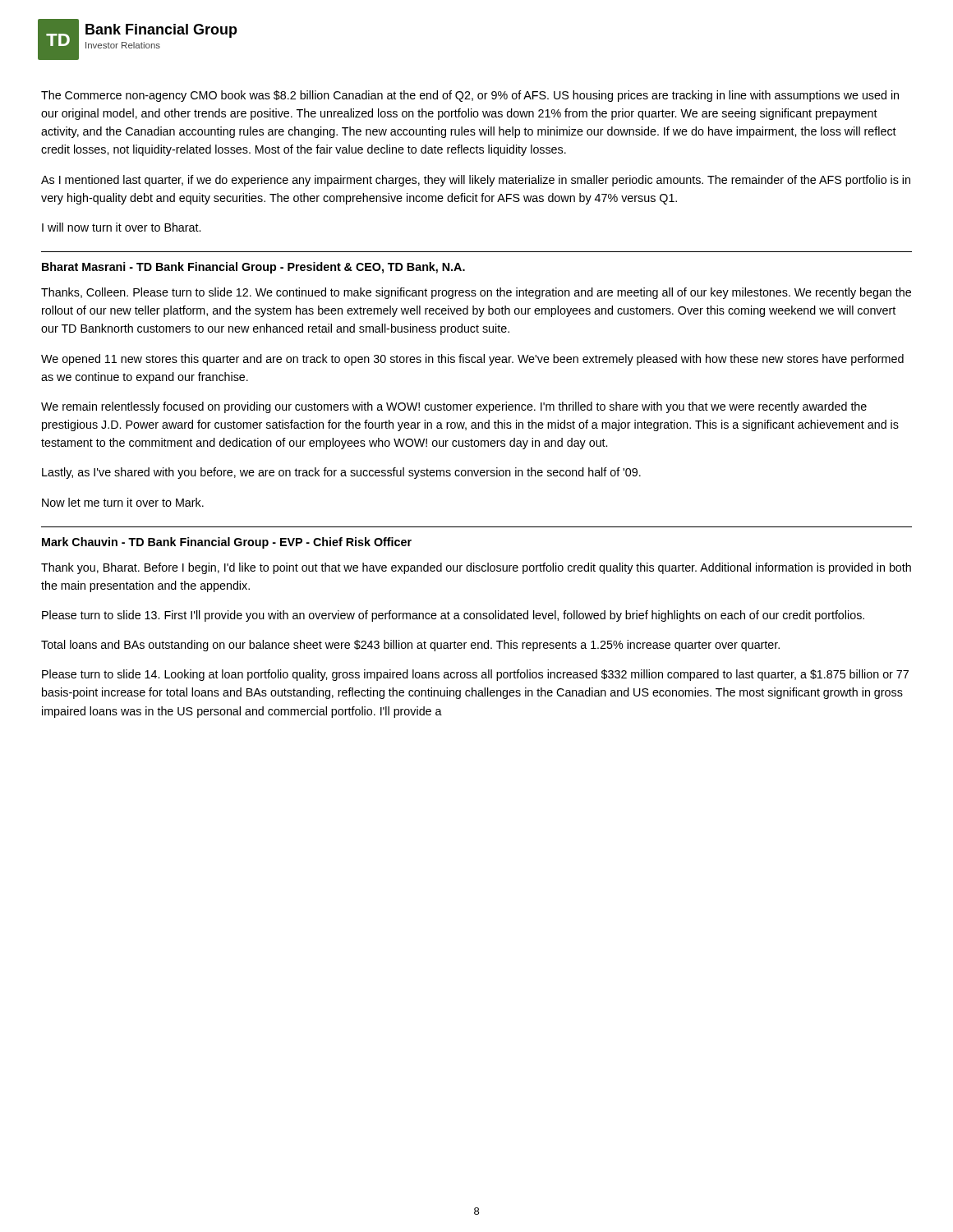Image resolution: width=953 pixels, height=1232 pixels.
Task: Find the block on this page that starts "I will now"
Action: (x=121, y=227)
